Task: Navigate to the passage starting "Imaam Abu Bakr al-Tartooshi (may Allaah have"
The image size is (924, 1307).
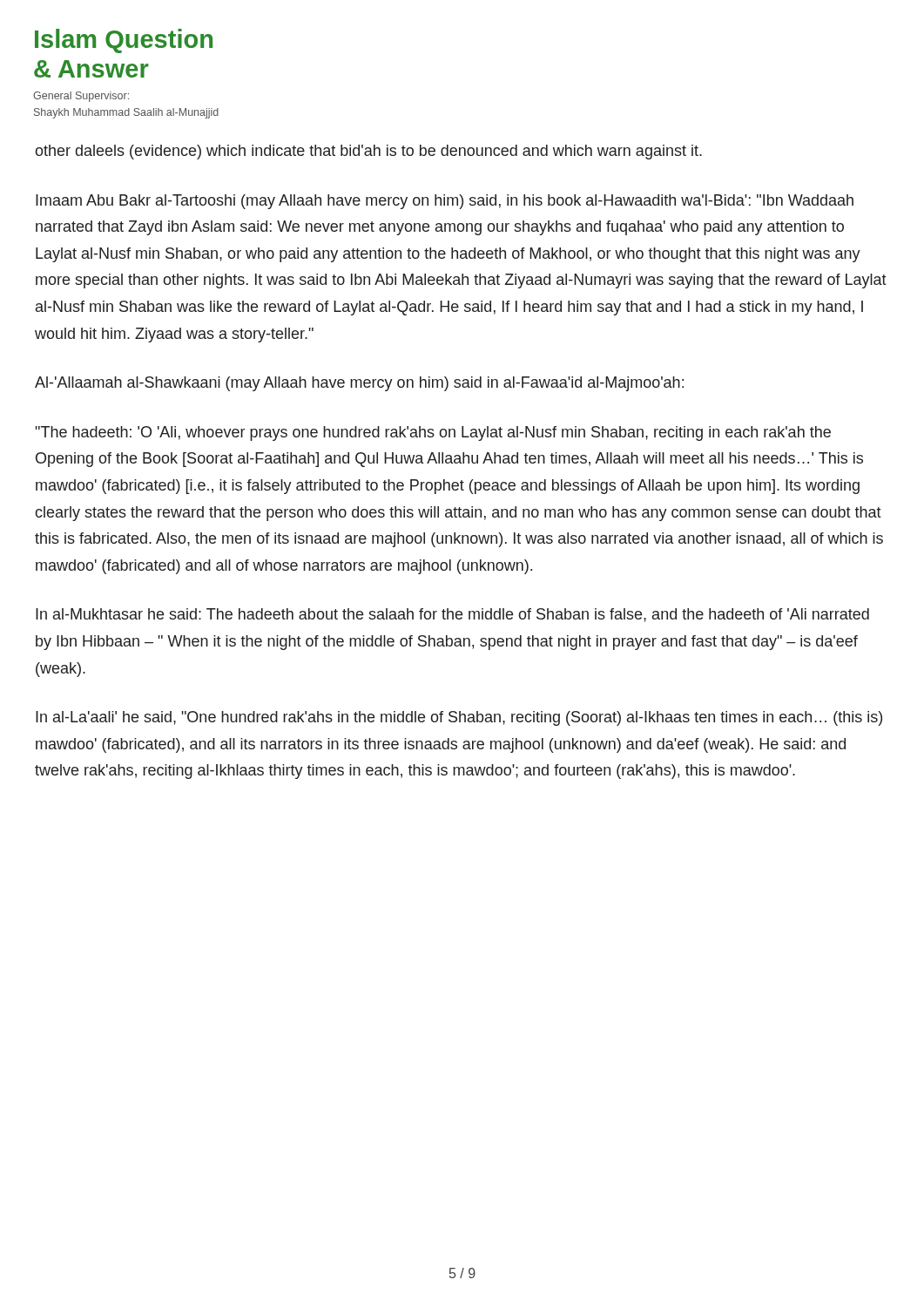Action: [460, 267]
